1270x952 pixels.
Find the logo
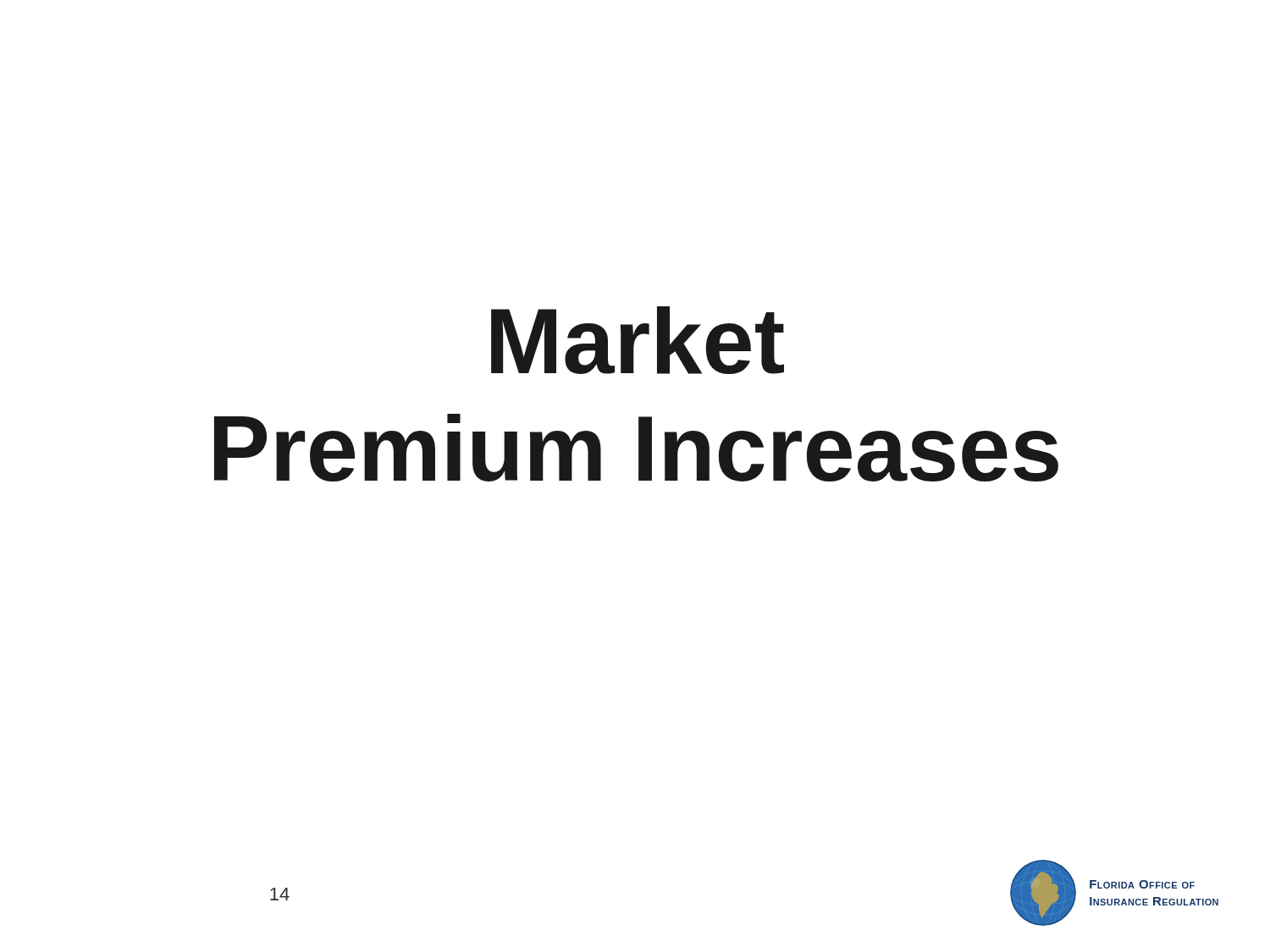1114,893
